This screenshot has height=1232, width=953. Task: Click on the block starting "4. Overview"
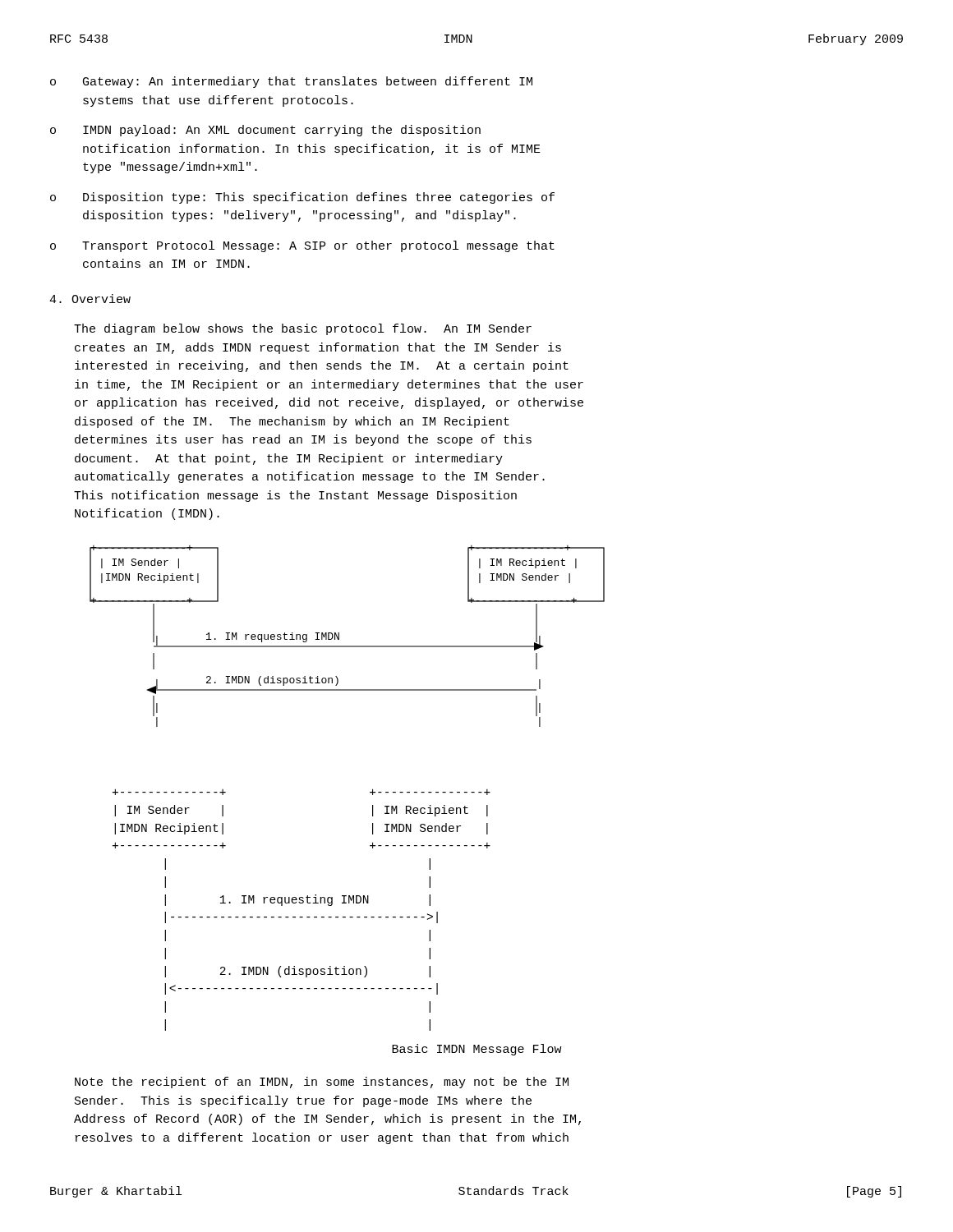[x=90, y=300]
